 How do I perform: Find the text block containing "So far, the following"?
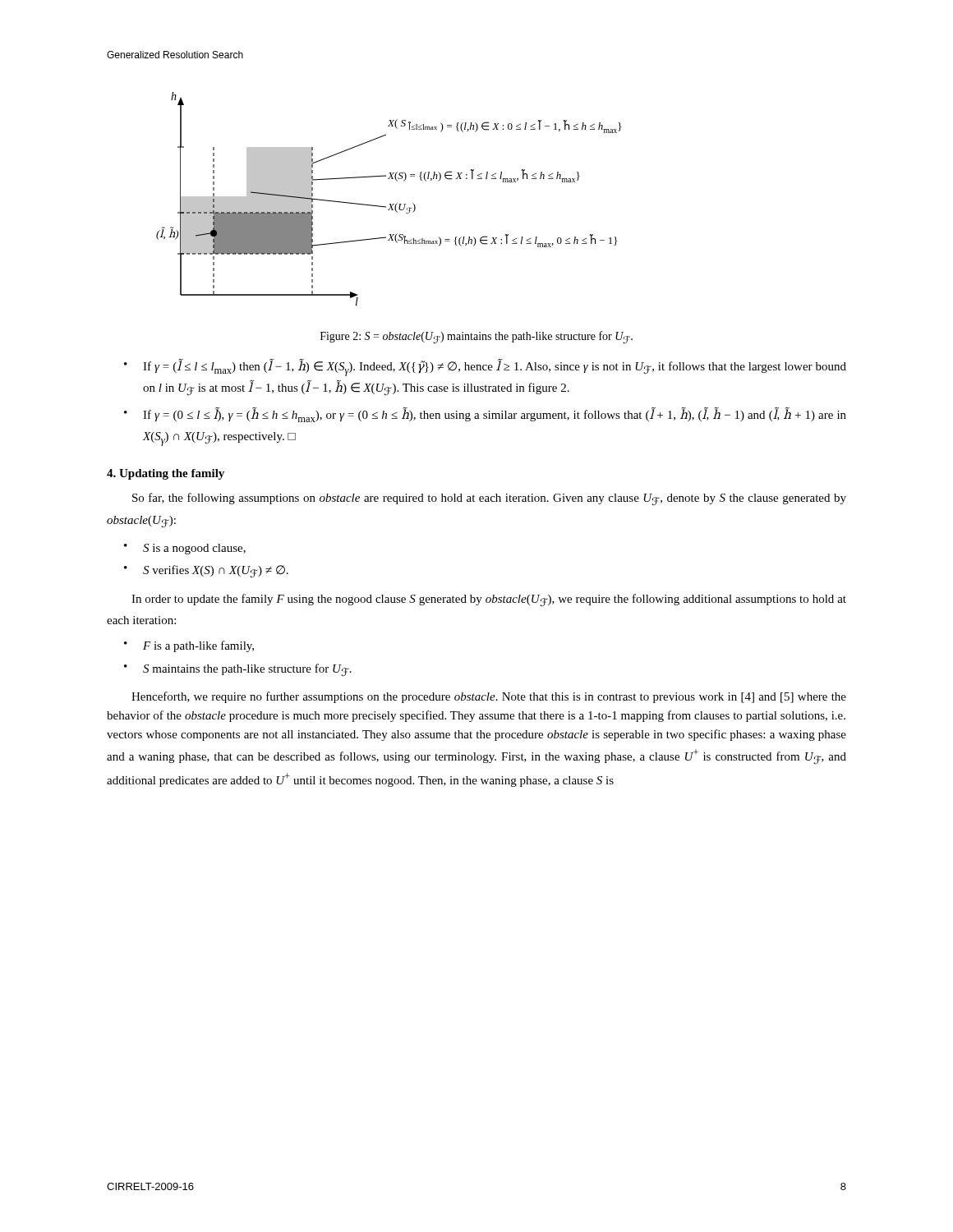point(476,511)
